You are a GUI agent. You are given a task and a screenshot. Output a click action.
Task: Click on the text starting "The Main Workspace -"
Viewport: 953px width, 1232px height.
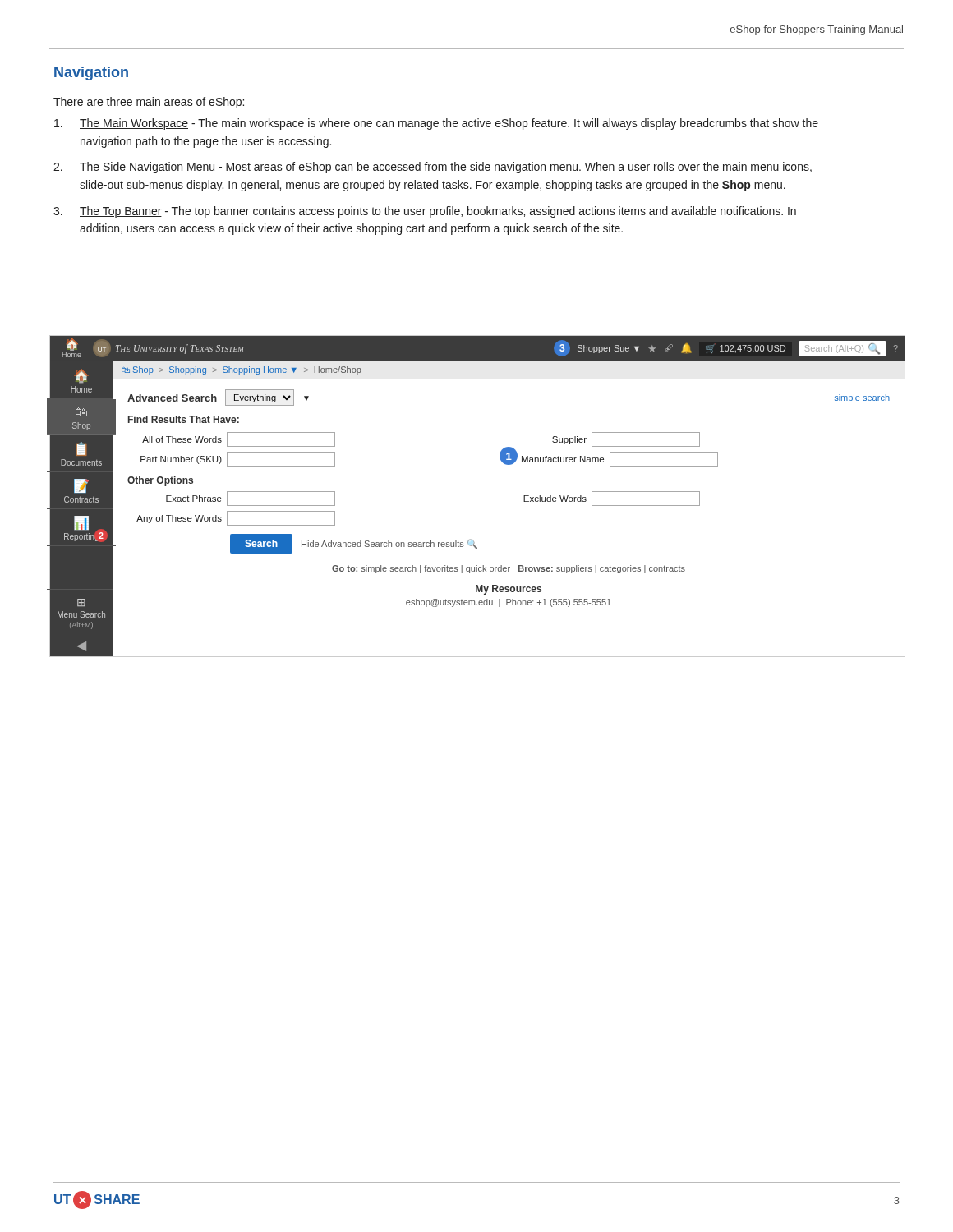440,133
